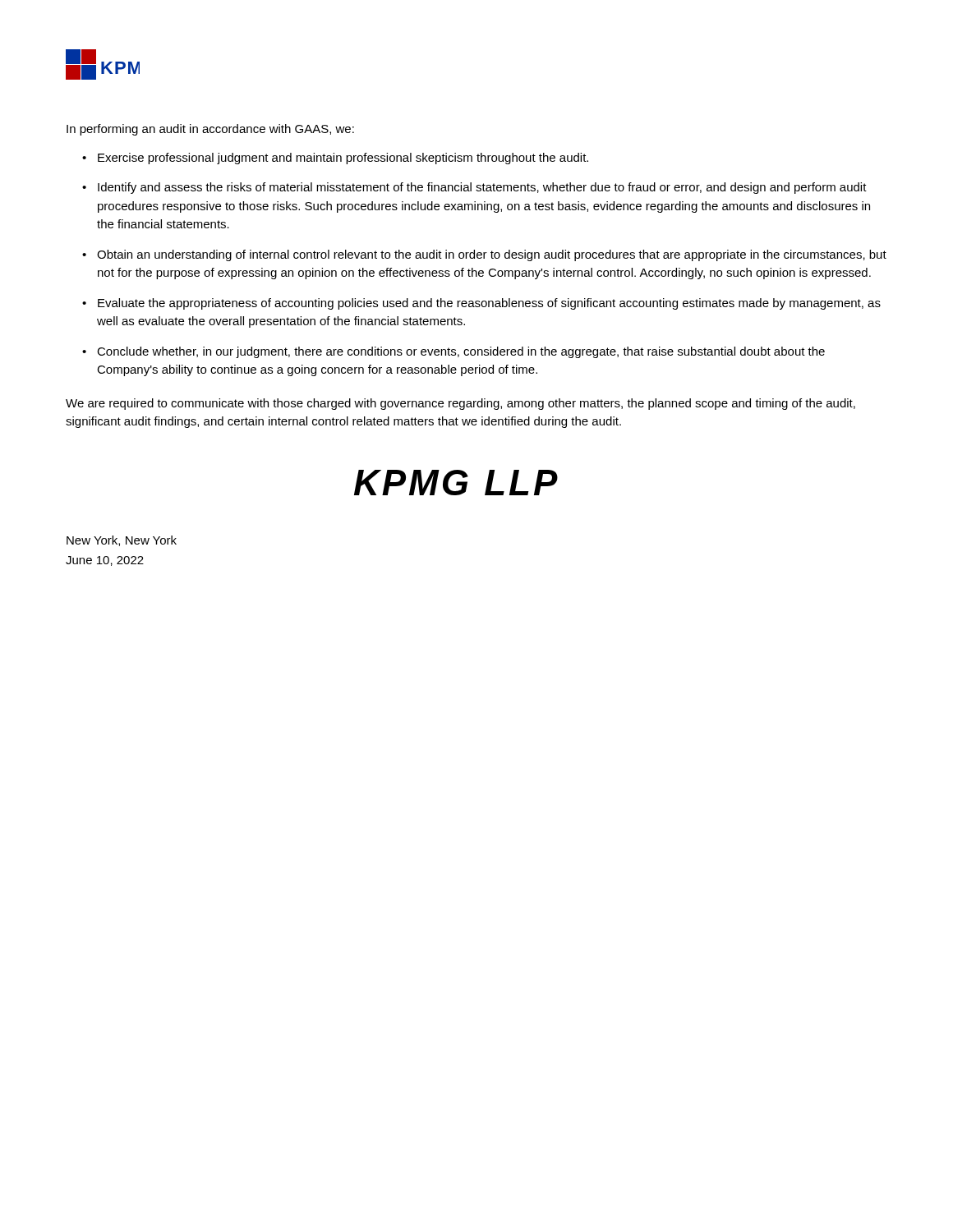Find the list item containing "• Identify and assess the risks of material"
Screen dimensions: 1232x953
[x=485, y=206]
